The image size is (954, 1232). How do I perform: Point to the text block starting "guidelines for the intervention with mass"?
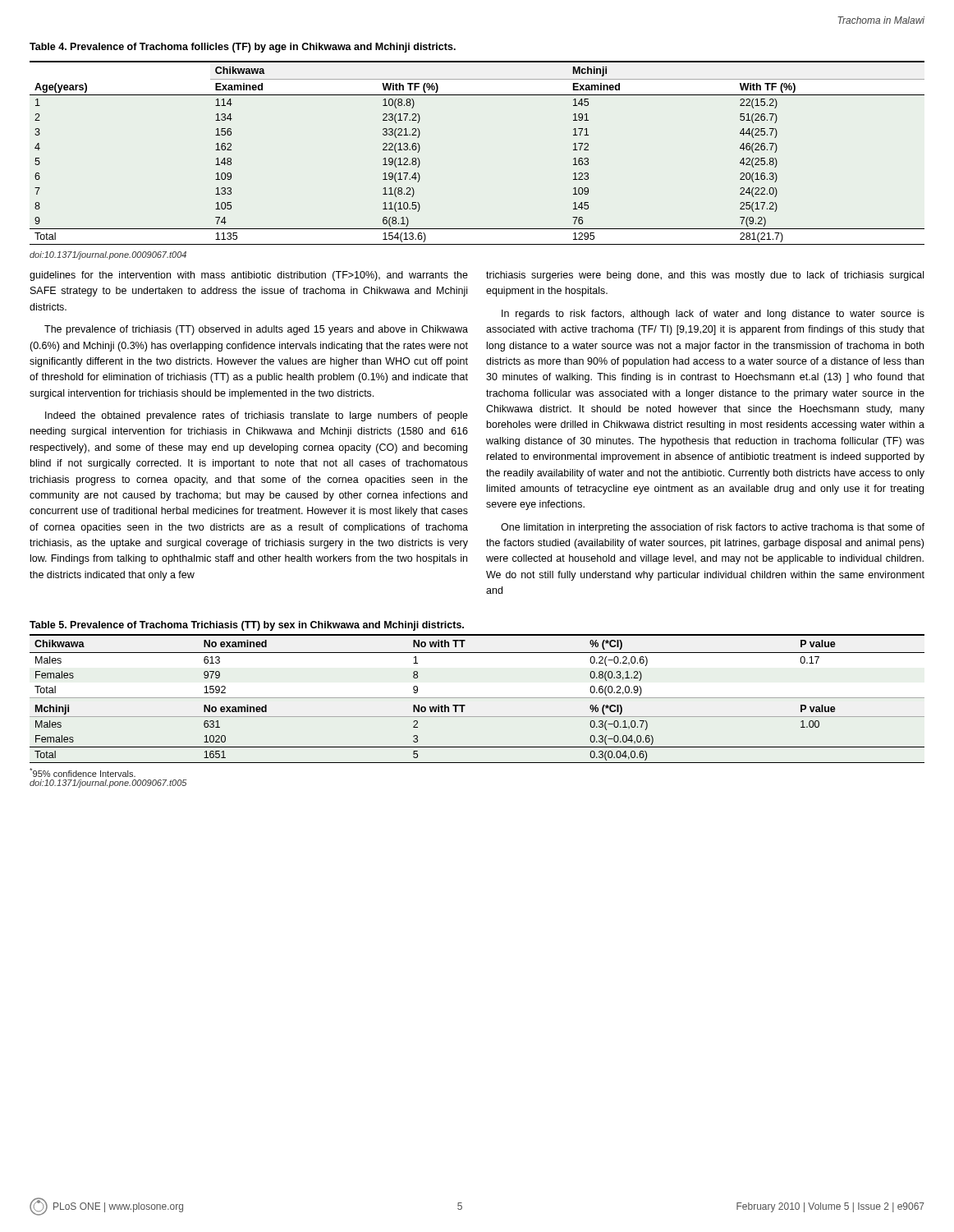coord(249,425)
